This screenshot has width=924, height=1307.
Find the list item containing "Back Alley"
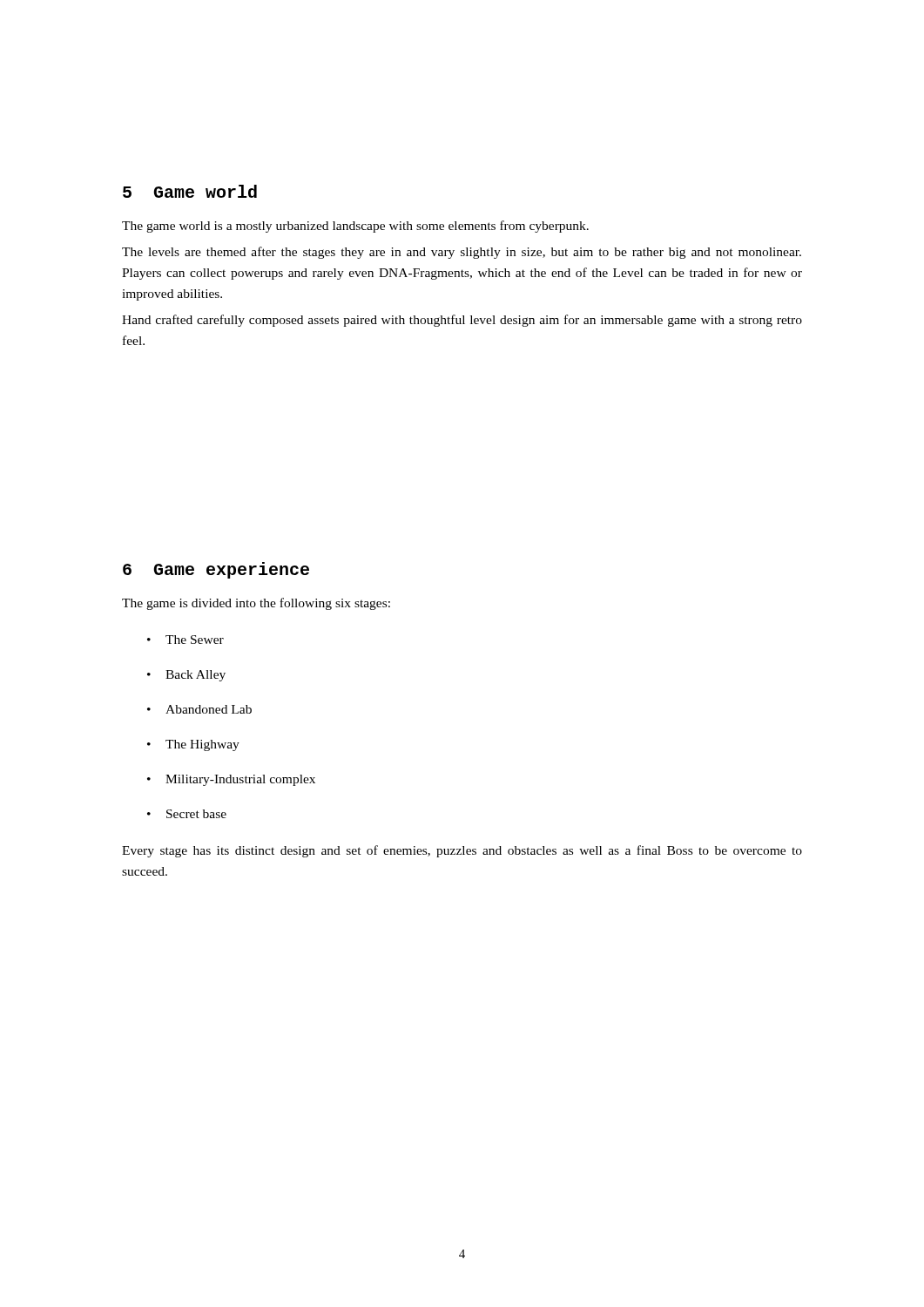(196, 674)
